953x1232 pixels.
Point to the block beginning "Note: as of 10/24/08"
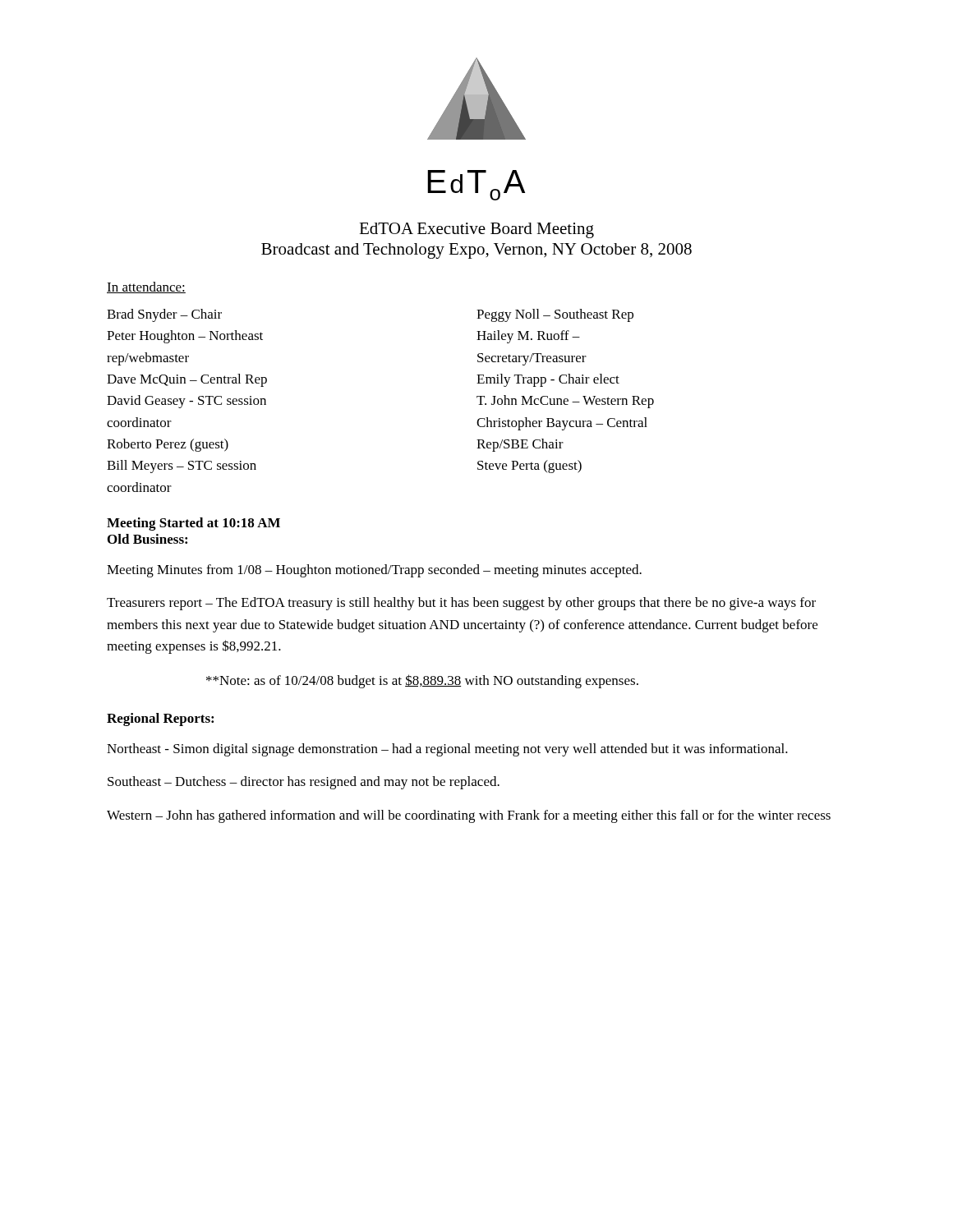click(422, 681)
